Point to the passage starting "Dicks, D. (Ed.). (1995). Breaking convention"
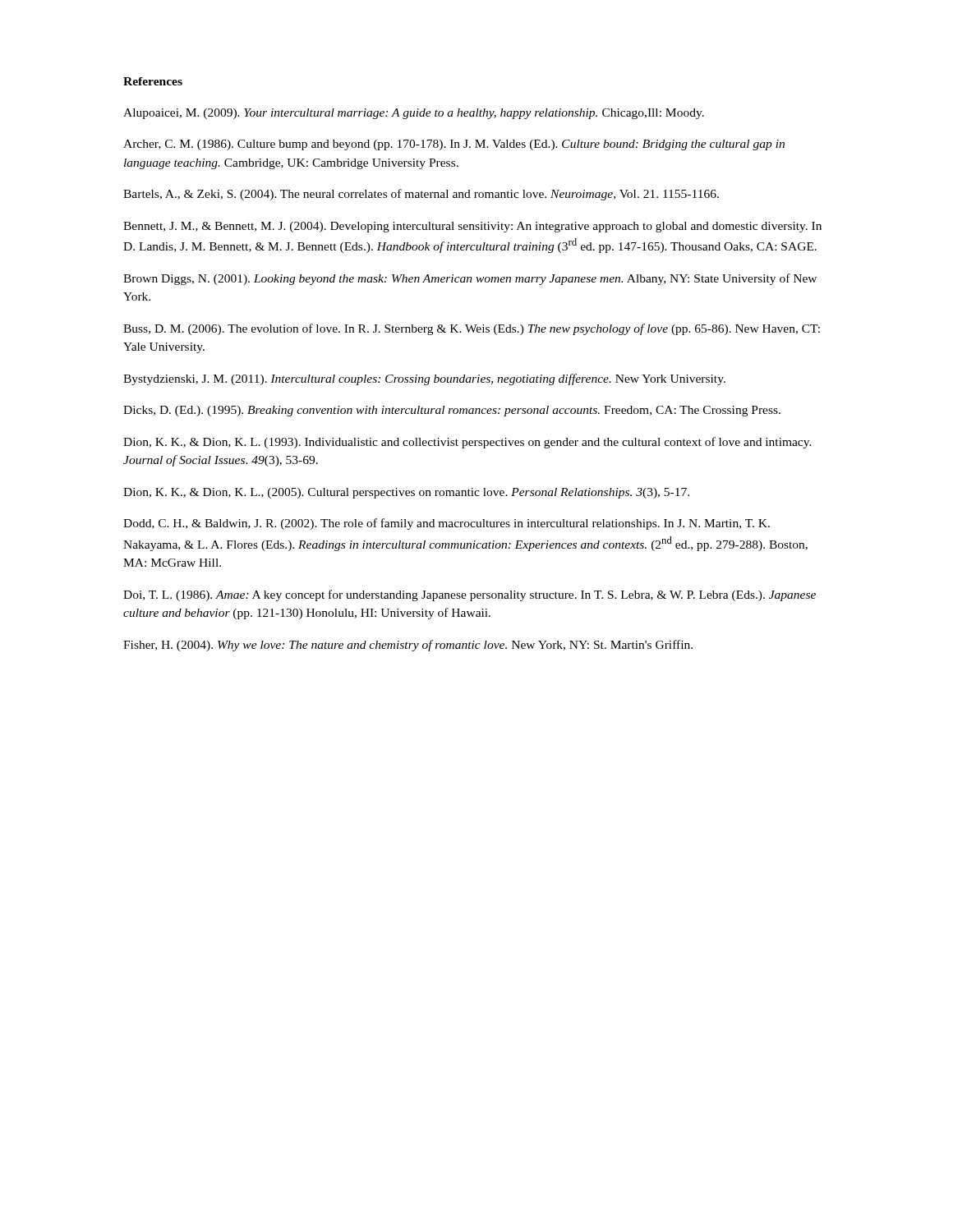This screenshot has height=1232, width=953. click(452, 410)
